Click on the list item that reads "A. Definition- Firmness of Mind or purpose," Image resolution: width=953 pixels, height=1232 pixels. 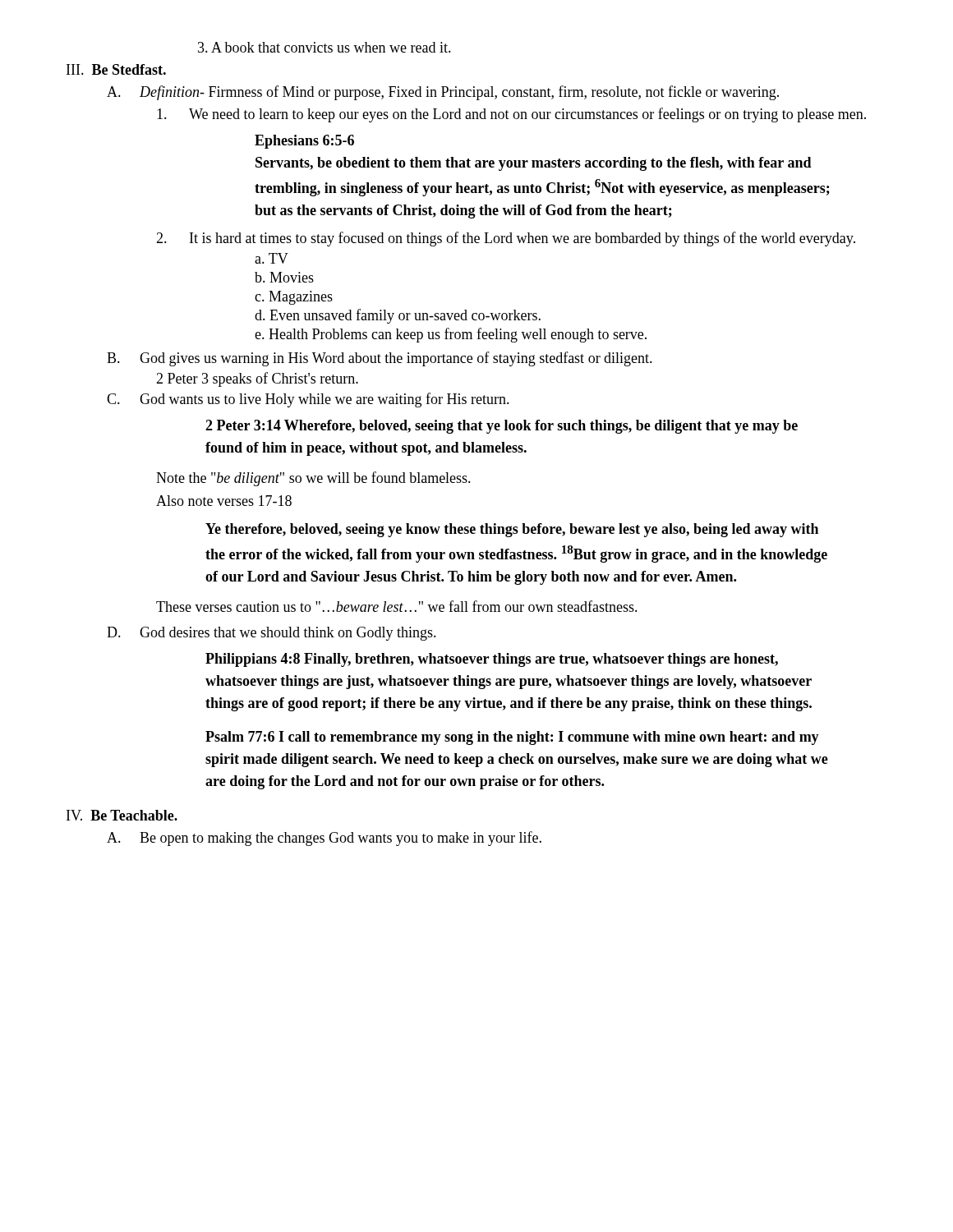[x=497, y=92]
